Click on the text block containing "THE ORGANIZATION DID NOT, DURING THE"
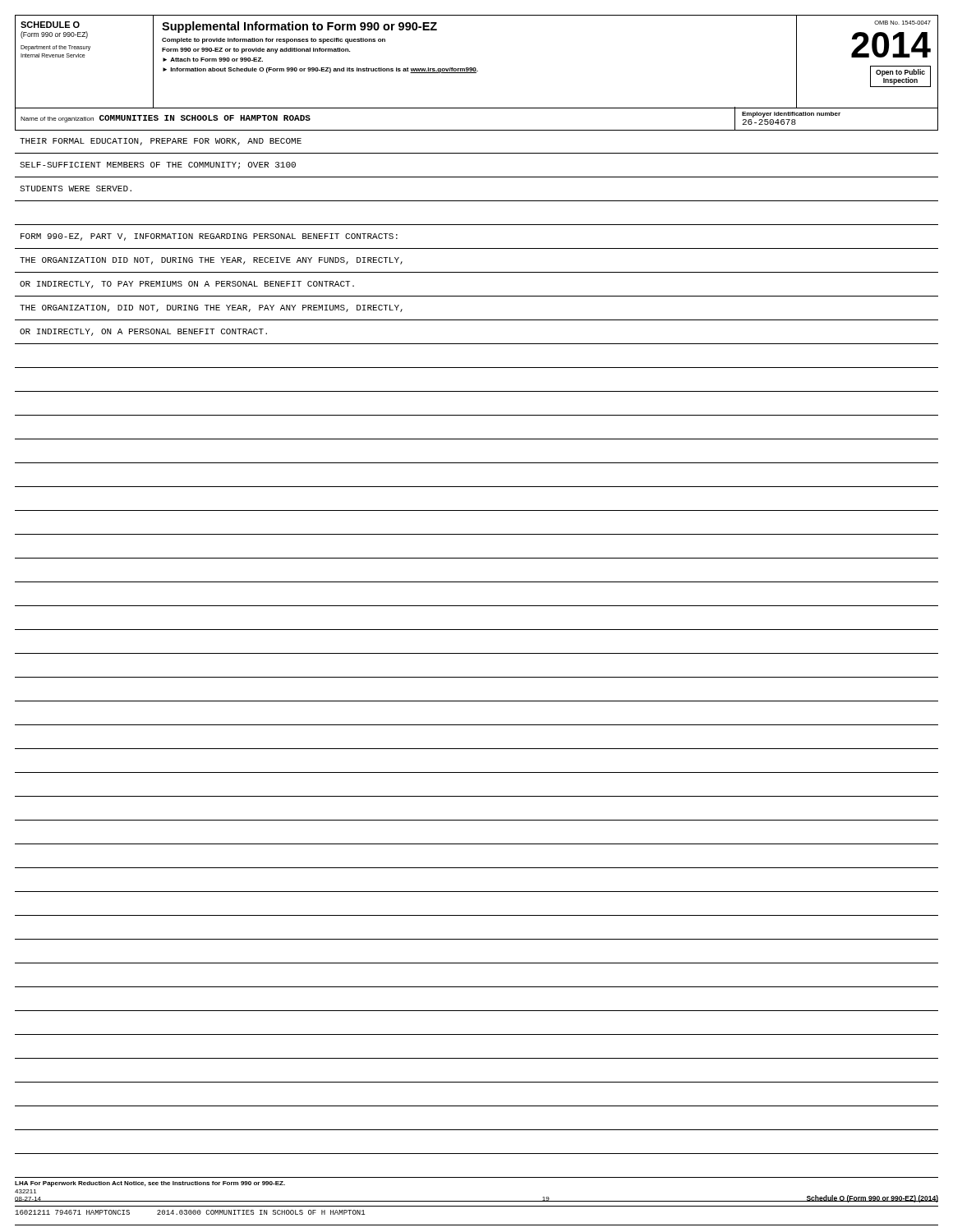The width and height of the screenshot is (953, 1232). click(x=212, y=260)
